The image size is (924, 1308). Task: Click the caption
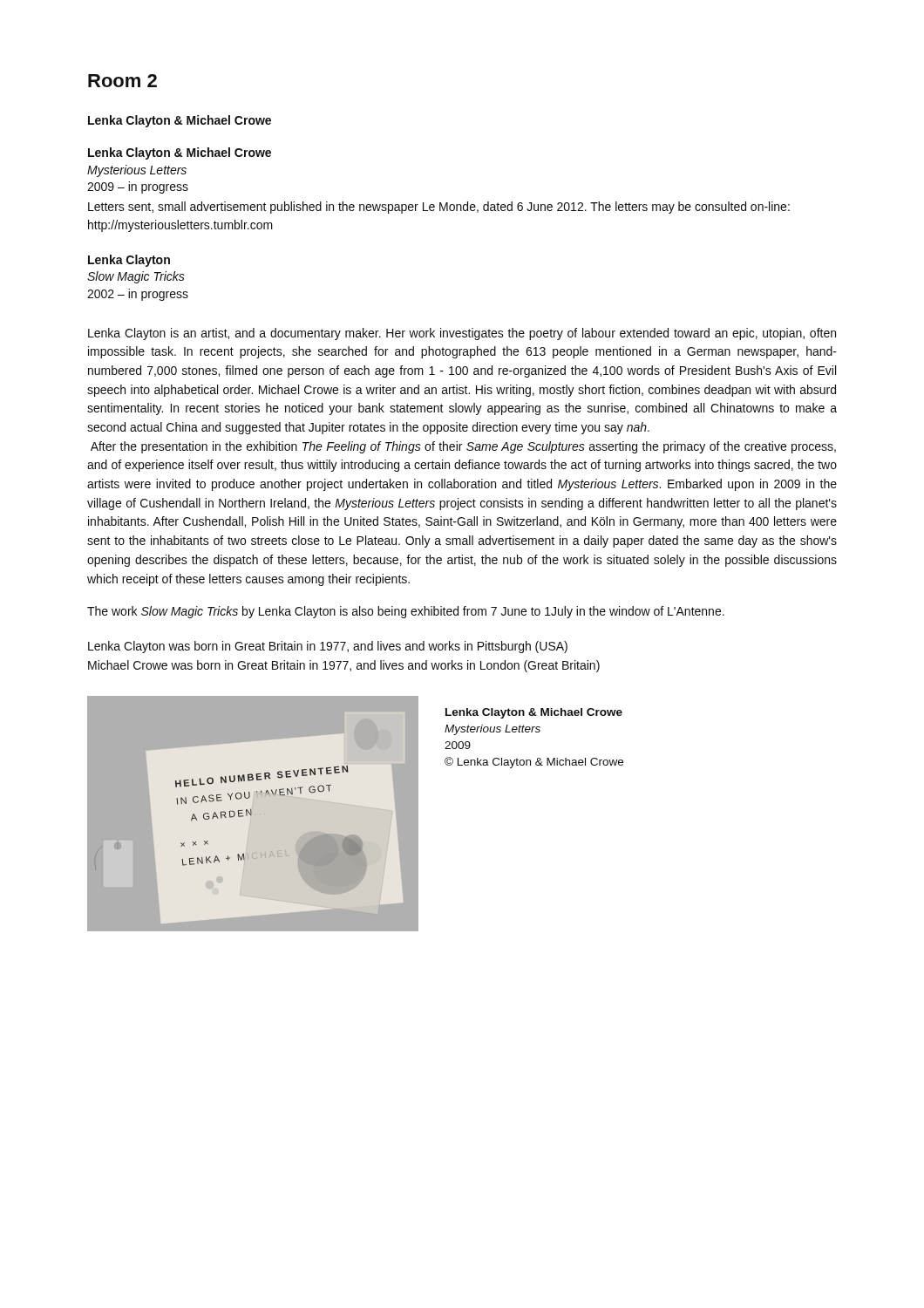click(641, 738)
